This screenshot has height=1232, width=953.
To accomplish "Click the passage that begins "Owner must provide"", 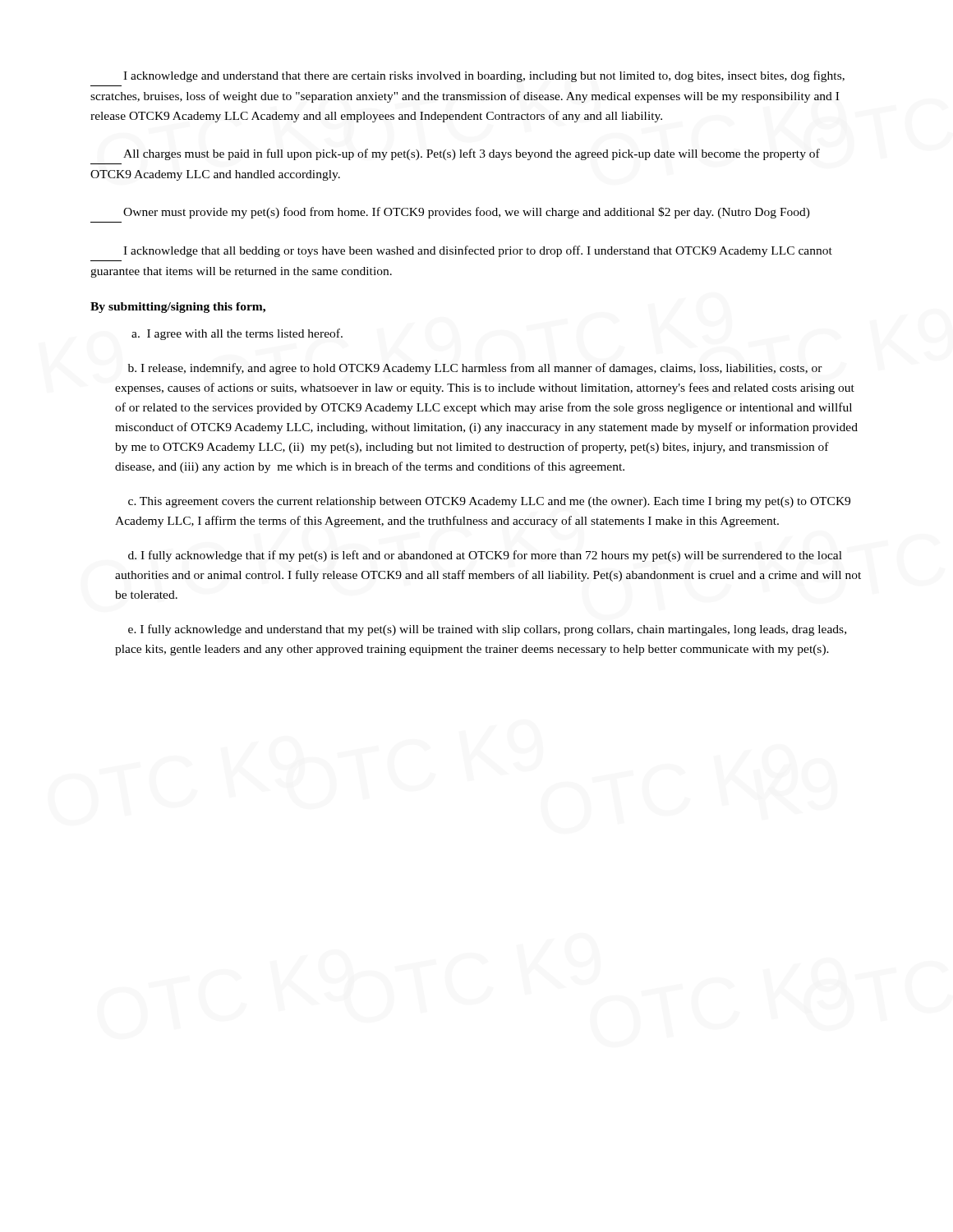I will [450, 212].
